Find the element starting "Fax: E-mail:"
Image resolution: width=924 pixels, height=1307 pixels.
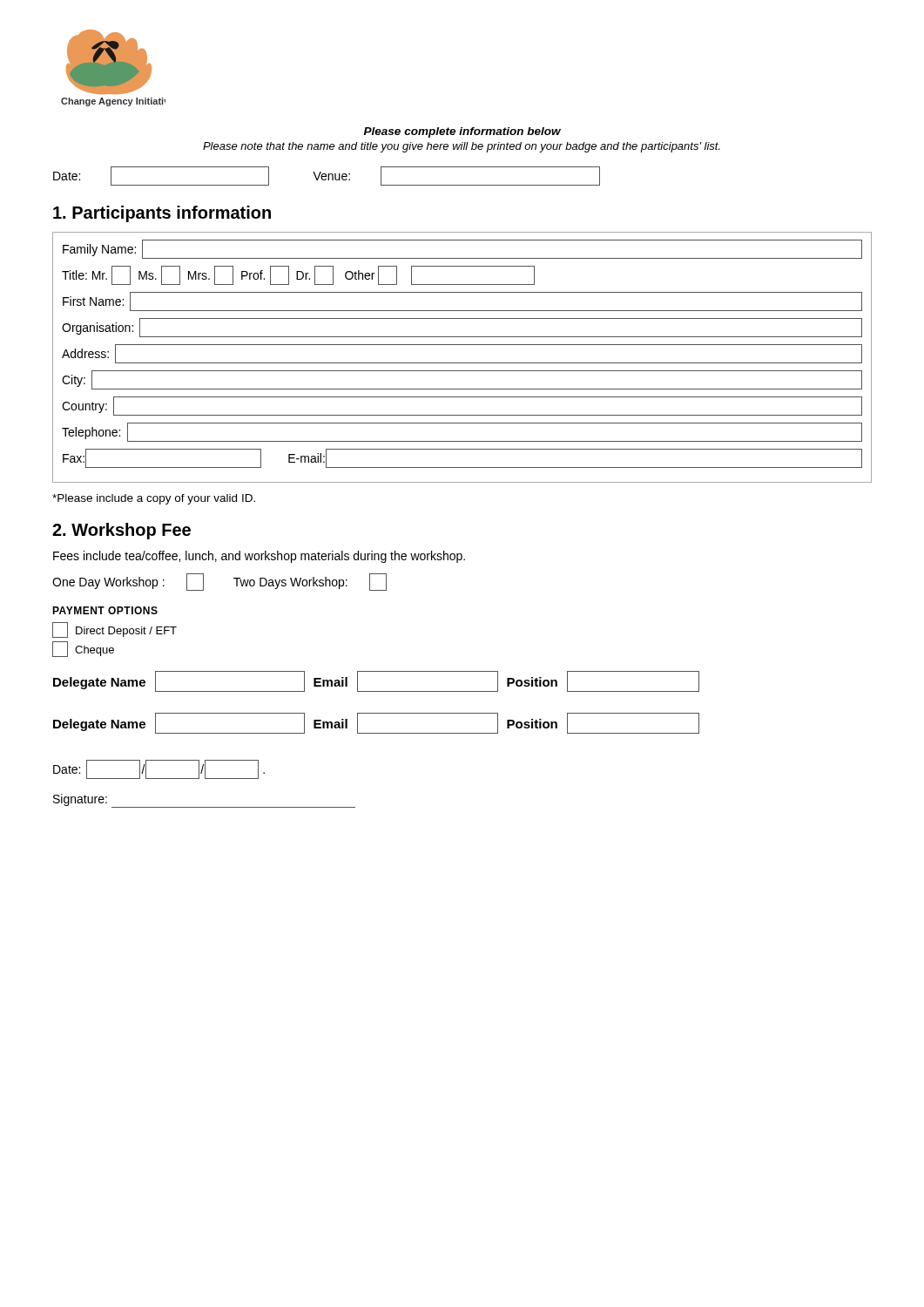[x=462, y=458]
